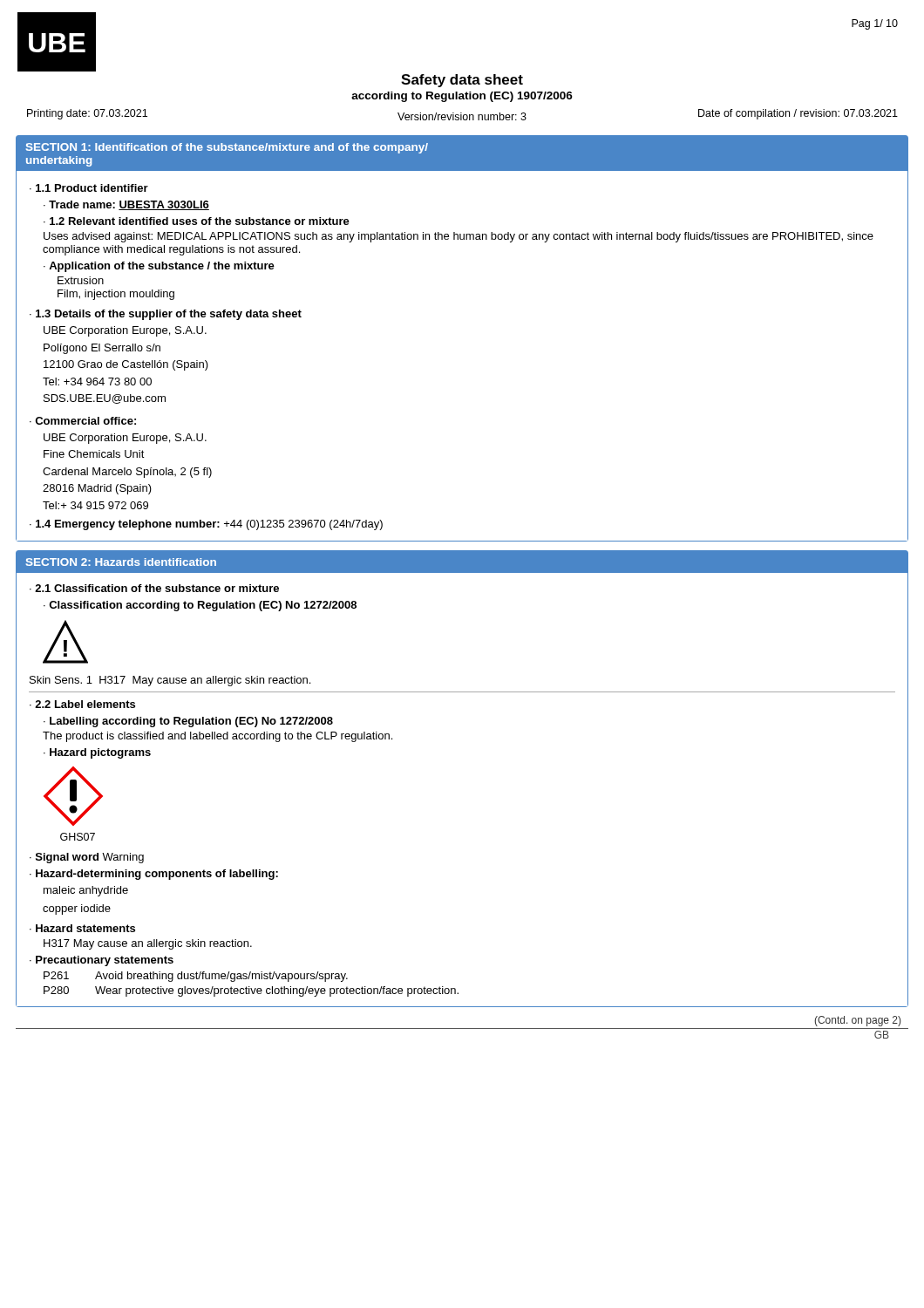Click the passage that begins "· Application of the"
The height and width of the screenshot is (1308, 924).
159,266
